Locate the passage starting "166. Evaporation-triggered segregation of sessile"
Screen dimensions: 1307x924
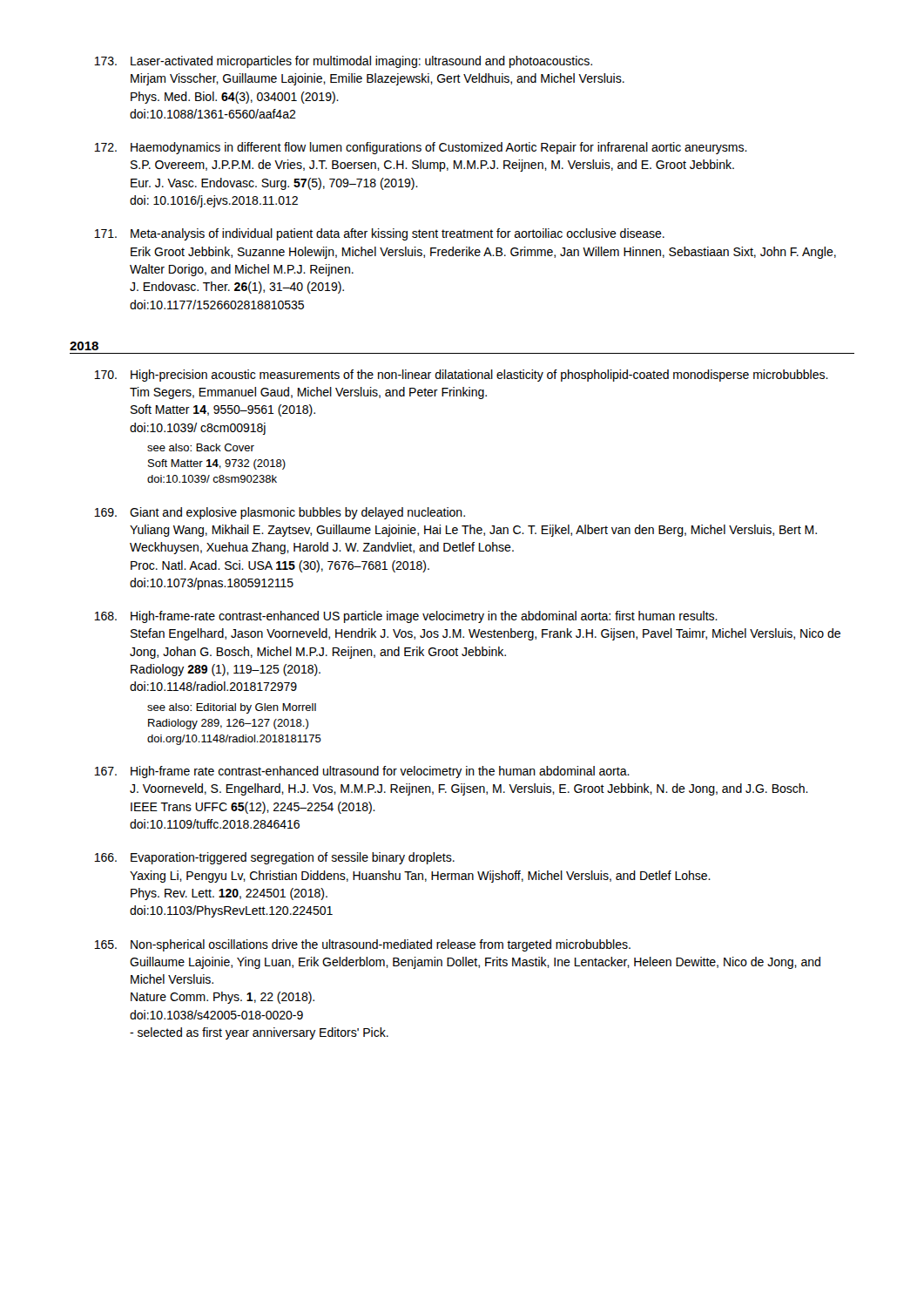462,884
